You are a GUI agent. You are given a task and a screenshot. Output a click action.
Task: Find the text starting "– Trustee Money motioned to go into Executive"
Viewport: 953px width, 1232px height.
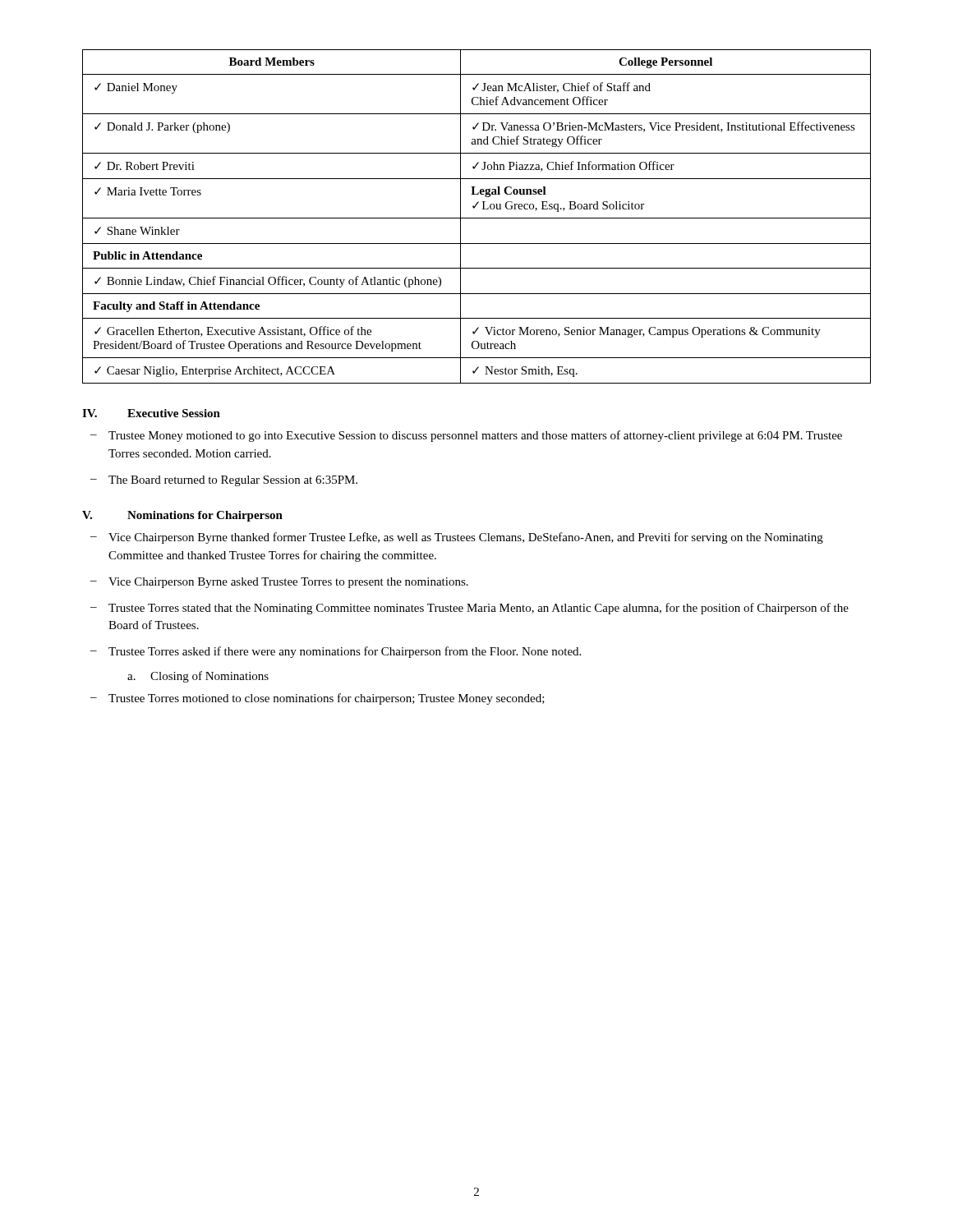(x=481, y=445)
